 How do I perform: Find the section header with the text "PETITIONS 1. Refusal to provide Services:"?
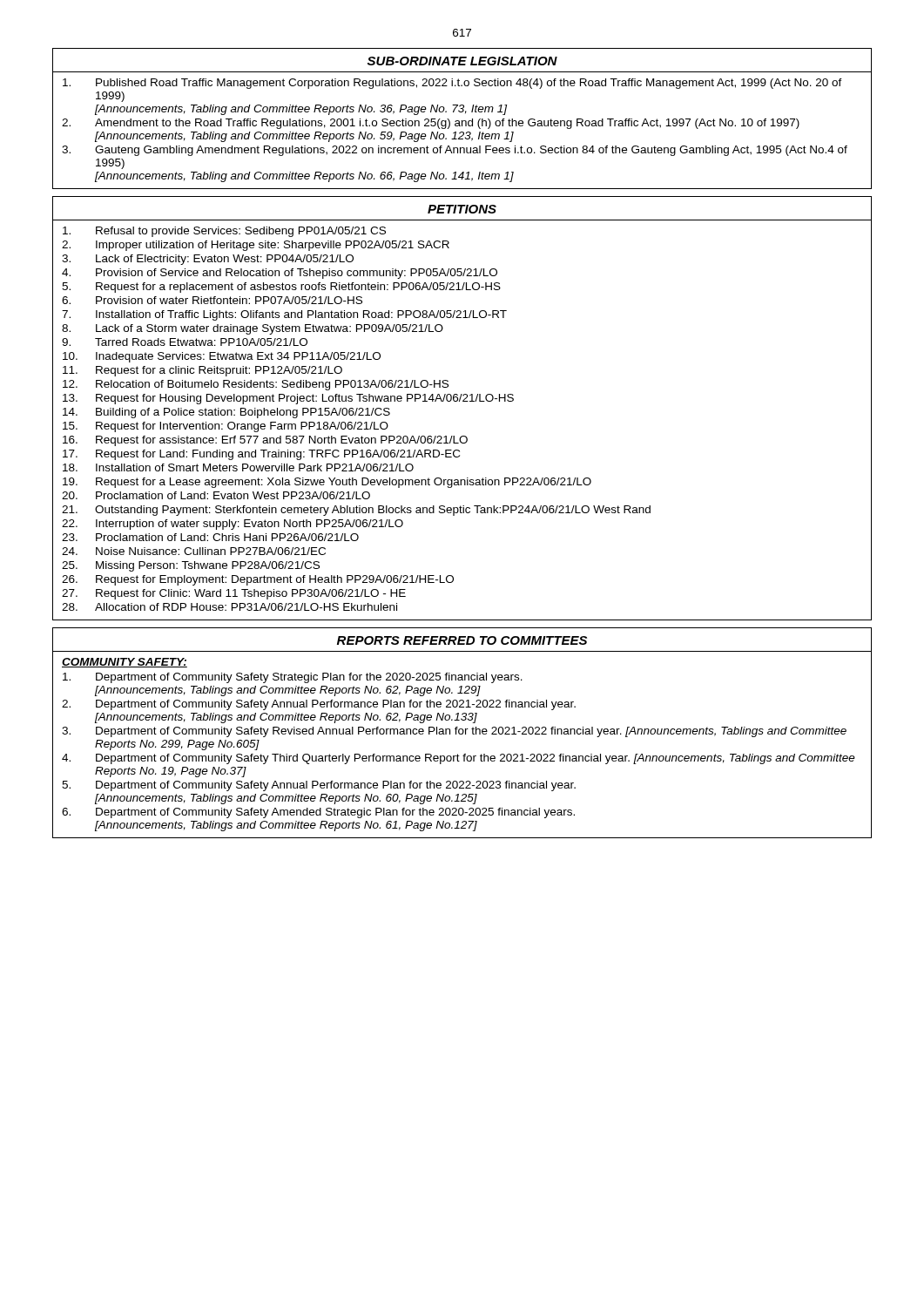click(x=462, y=408)
